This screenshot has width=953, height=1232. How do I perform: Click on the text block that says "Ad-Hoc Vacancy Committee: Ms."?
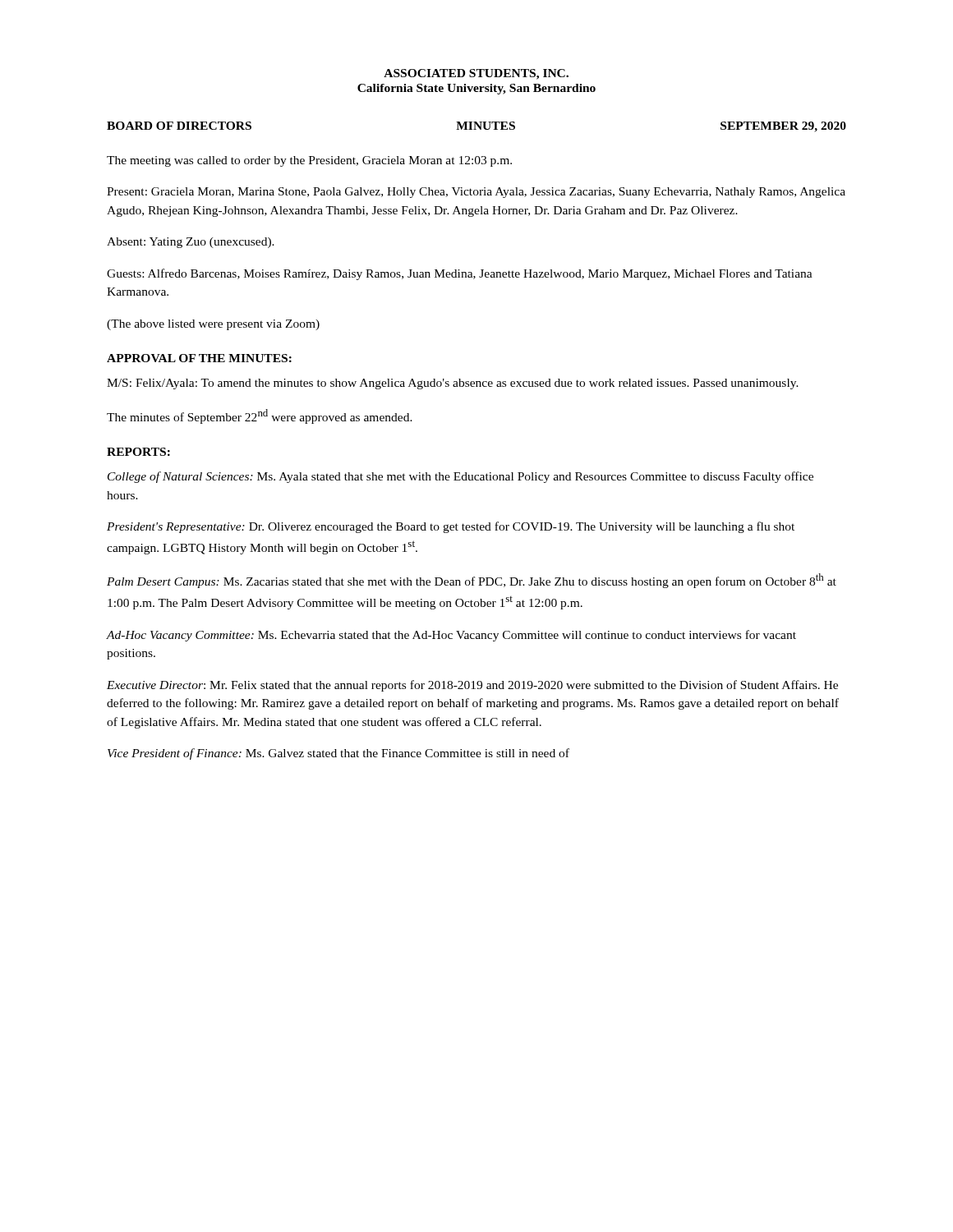pyautogui.click(x=476, y=644)
